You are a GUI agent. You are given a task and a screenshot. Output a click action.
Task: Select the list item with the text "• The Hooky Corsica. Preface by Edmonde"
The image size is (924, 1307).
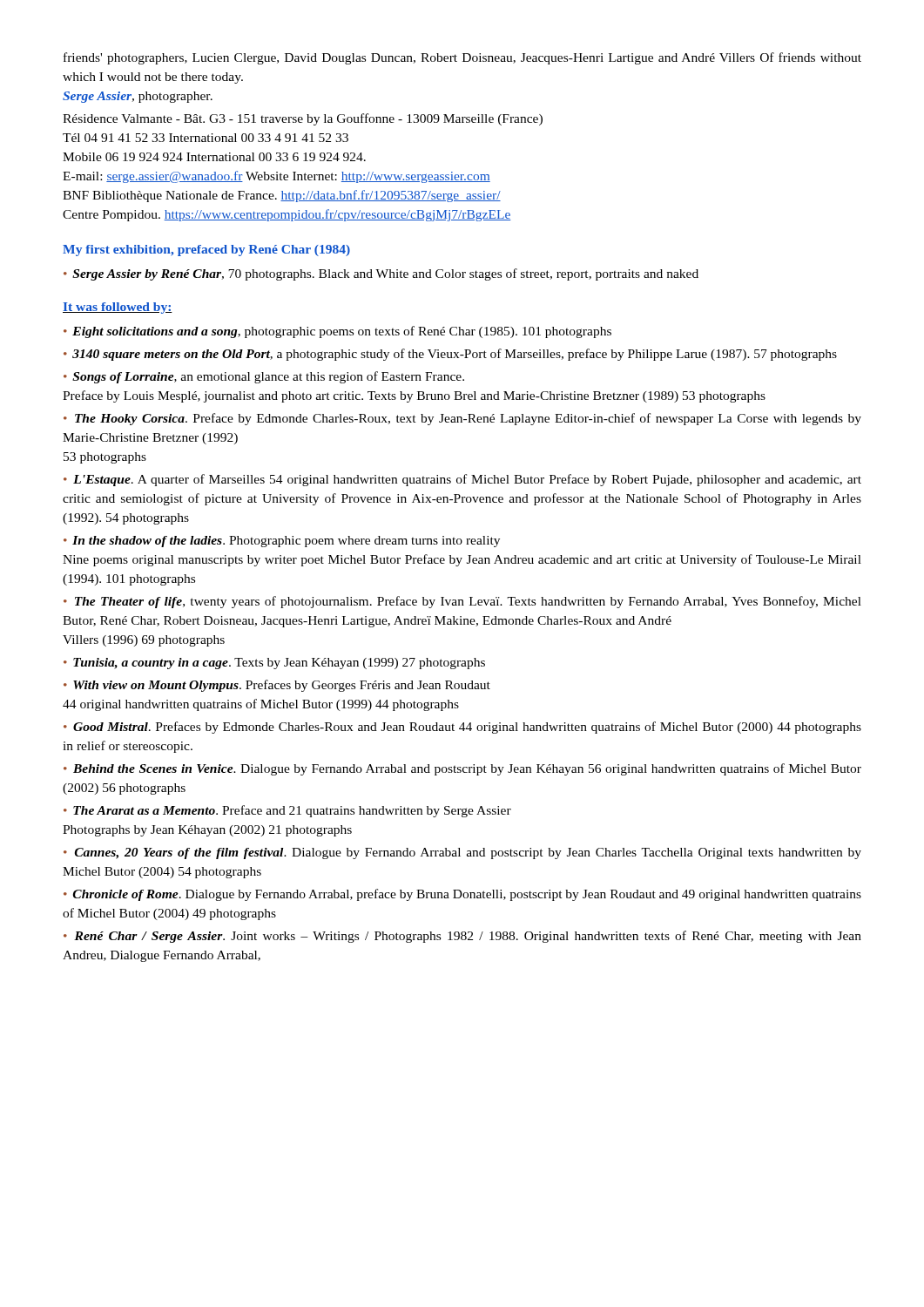[462, 419]
